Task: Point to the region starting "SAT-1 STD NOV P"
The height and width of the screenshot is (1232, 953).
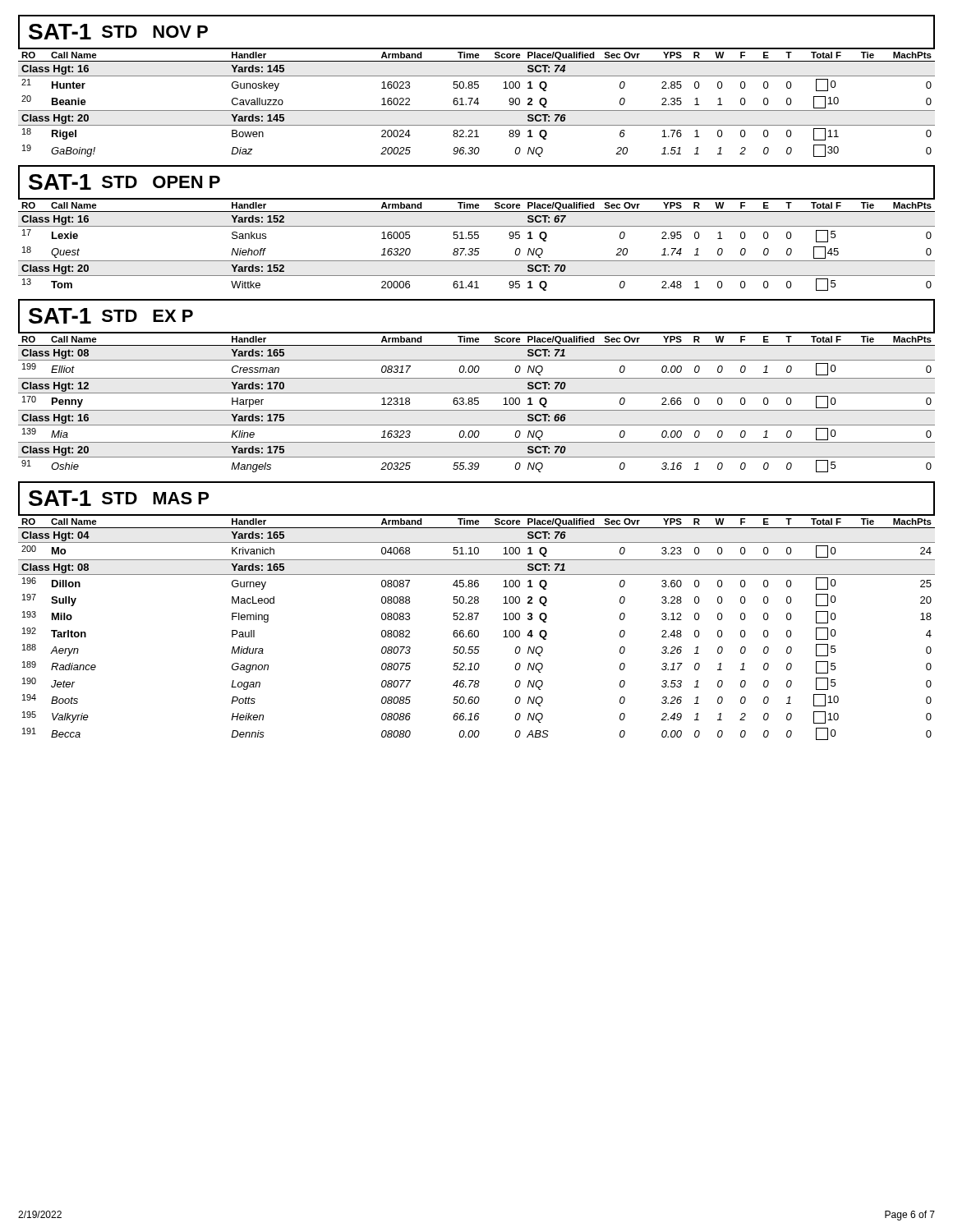Action: pyautogui.click(x=118, y=32)
